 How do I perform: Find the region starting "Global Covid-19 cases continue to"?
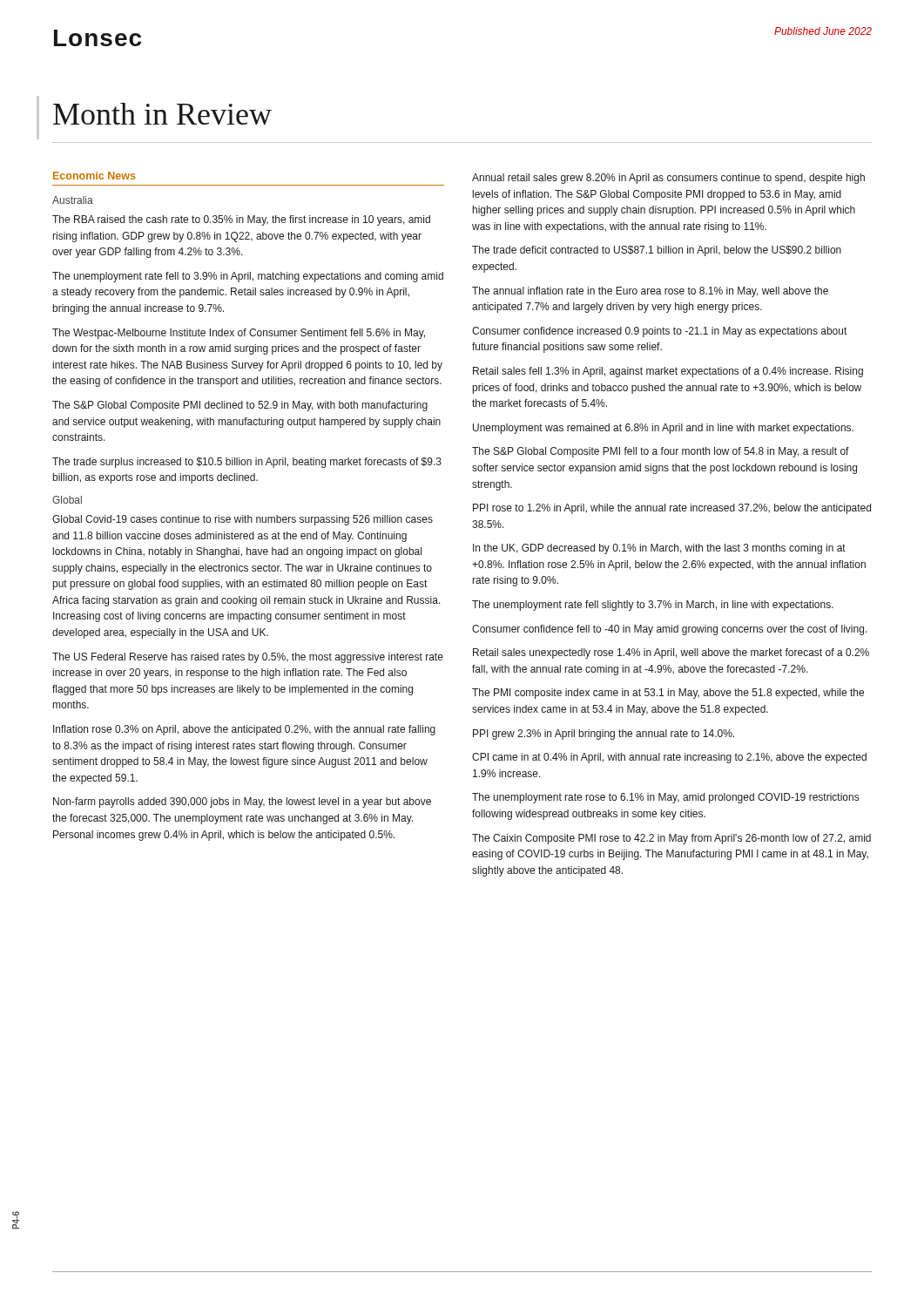coord(248,576)
